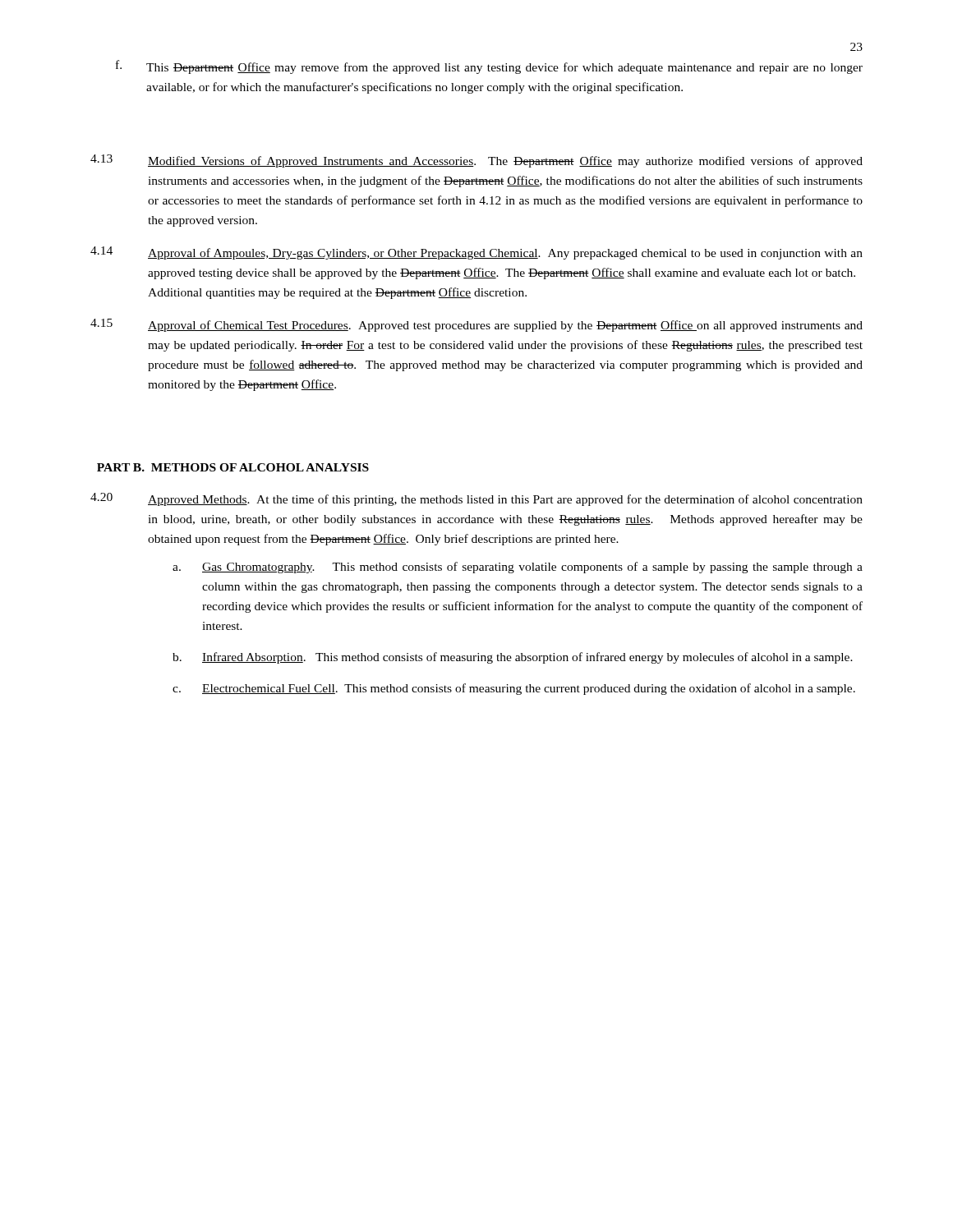The width and height of the screenshot is (953, 1232).
Task: Find the list item that reads "4.15 Approval of Chemical Test Procedures. Approved test"
Action: click(476, 355)
